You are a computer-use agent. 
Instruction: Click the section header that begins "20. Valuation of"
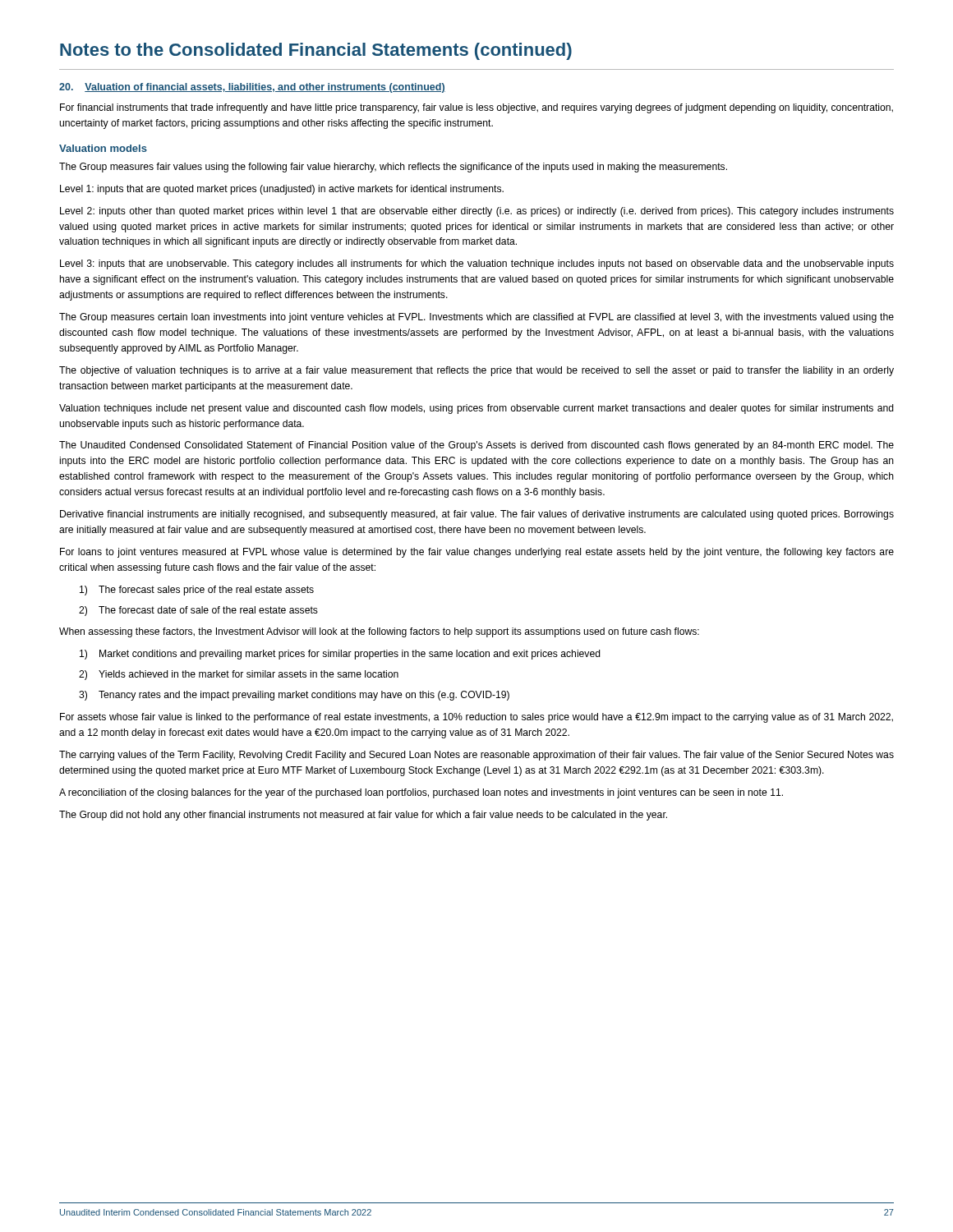[x=252, y=87]
